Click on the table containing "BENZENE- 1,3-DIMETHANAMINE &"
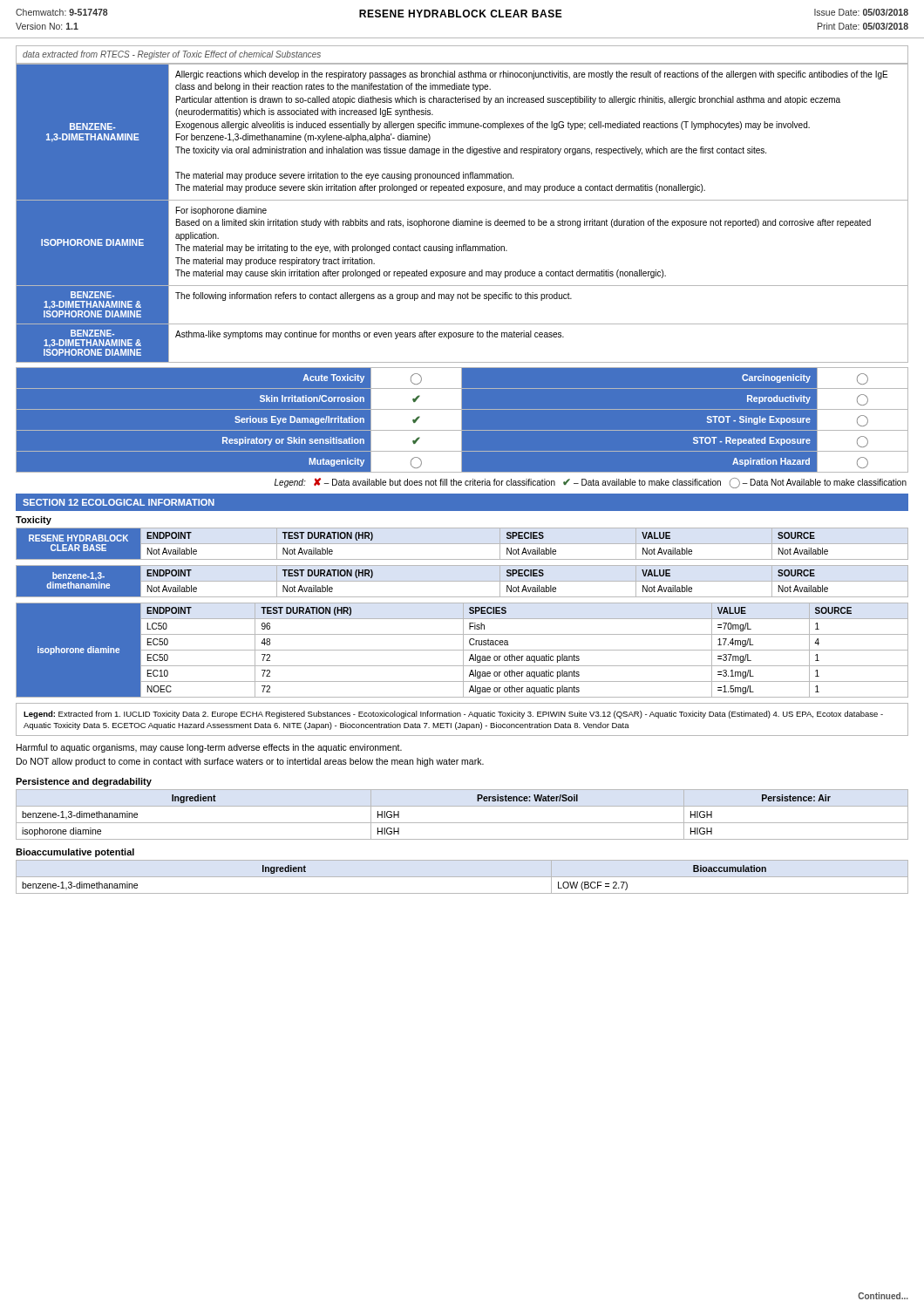 click(462, 213)
